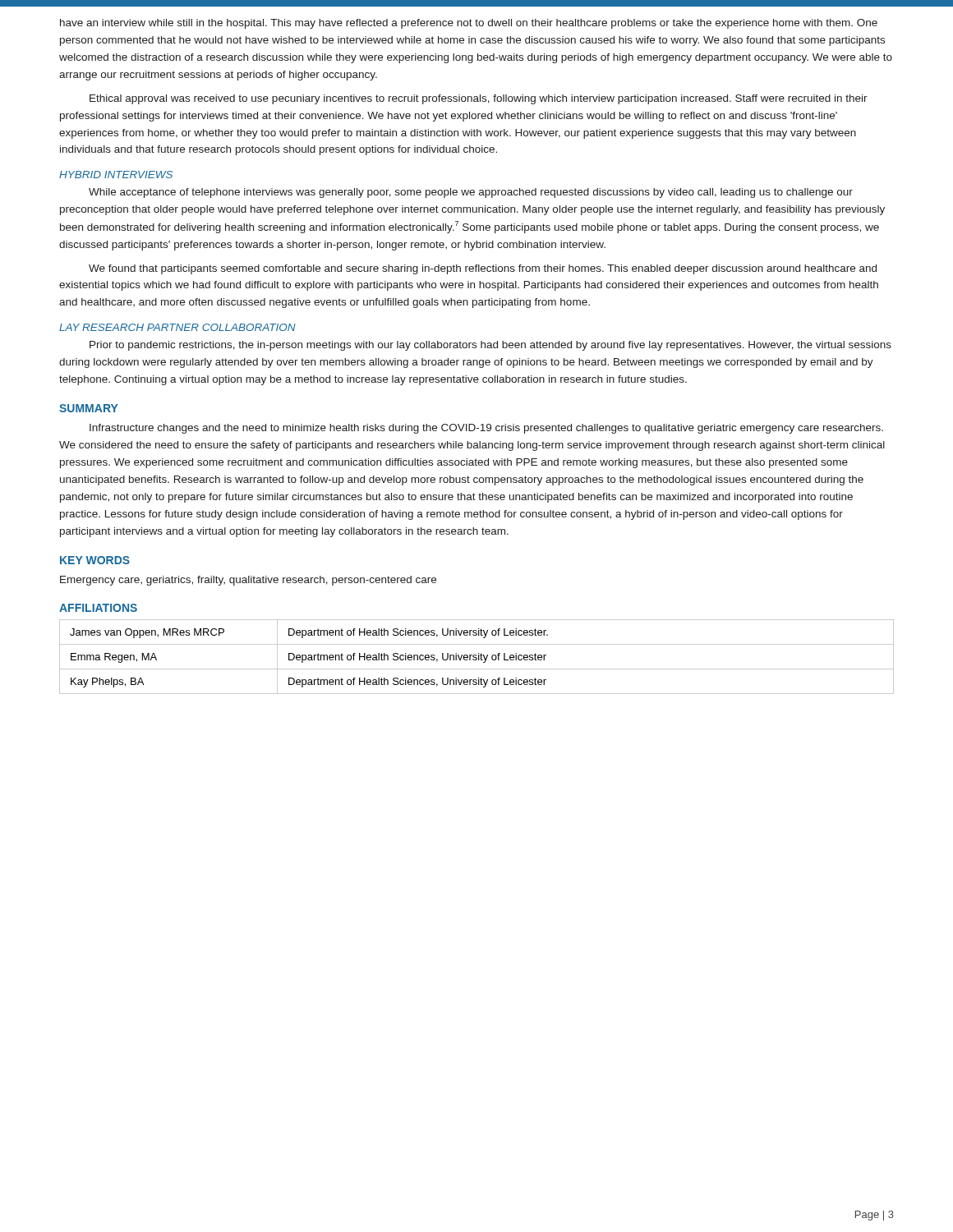
Task: Point to the passage starting "KEY WORDS"
Action: 95,560
